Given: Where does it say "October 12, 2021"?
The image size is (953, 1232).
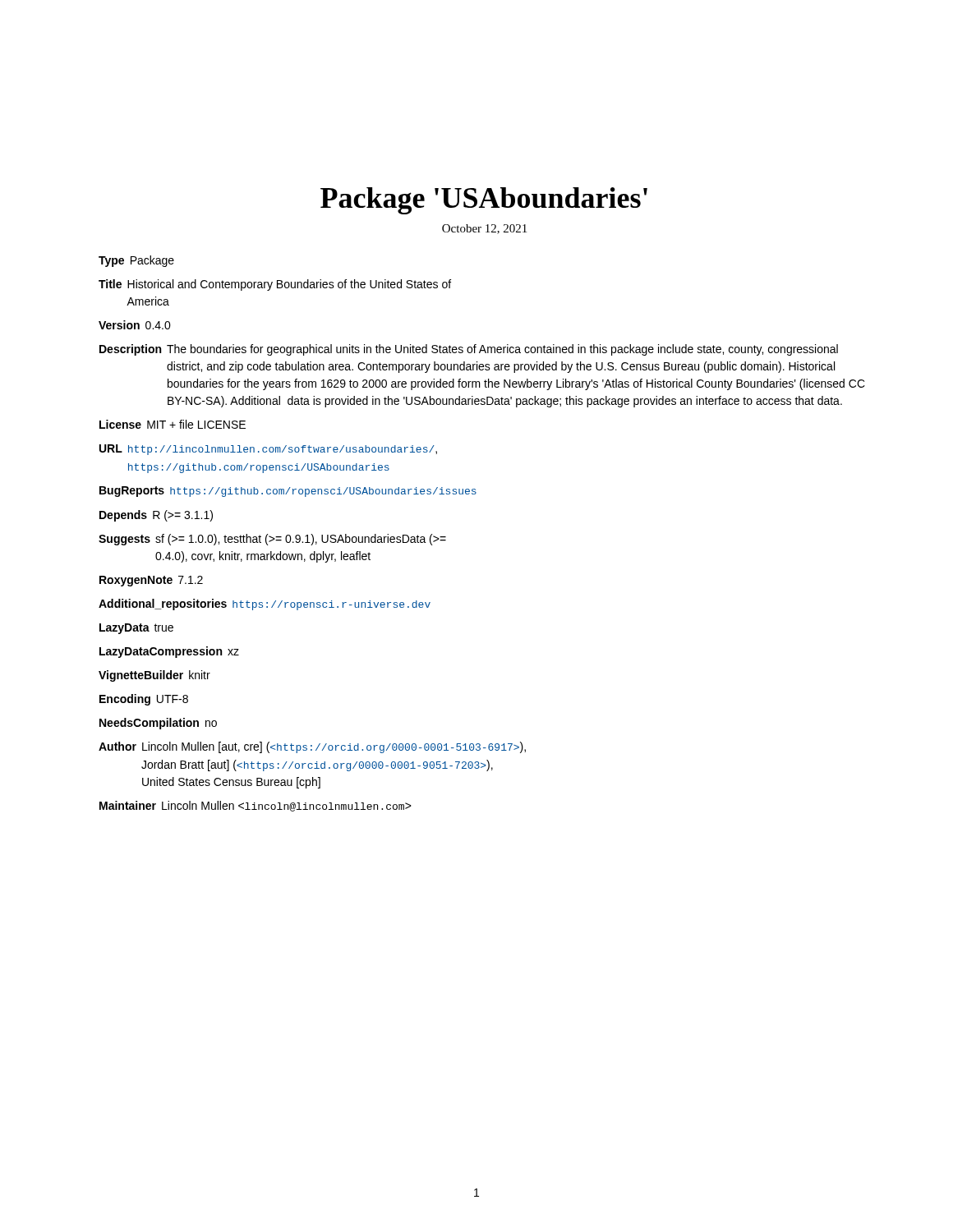Looking at the screenshot, I should [485, 228].
